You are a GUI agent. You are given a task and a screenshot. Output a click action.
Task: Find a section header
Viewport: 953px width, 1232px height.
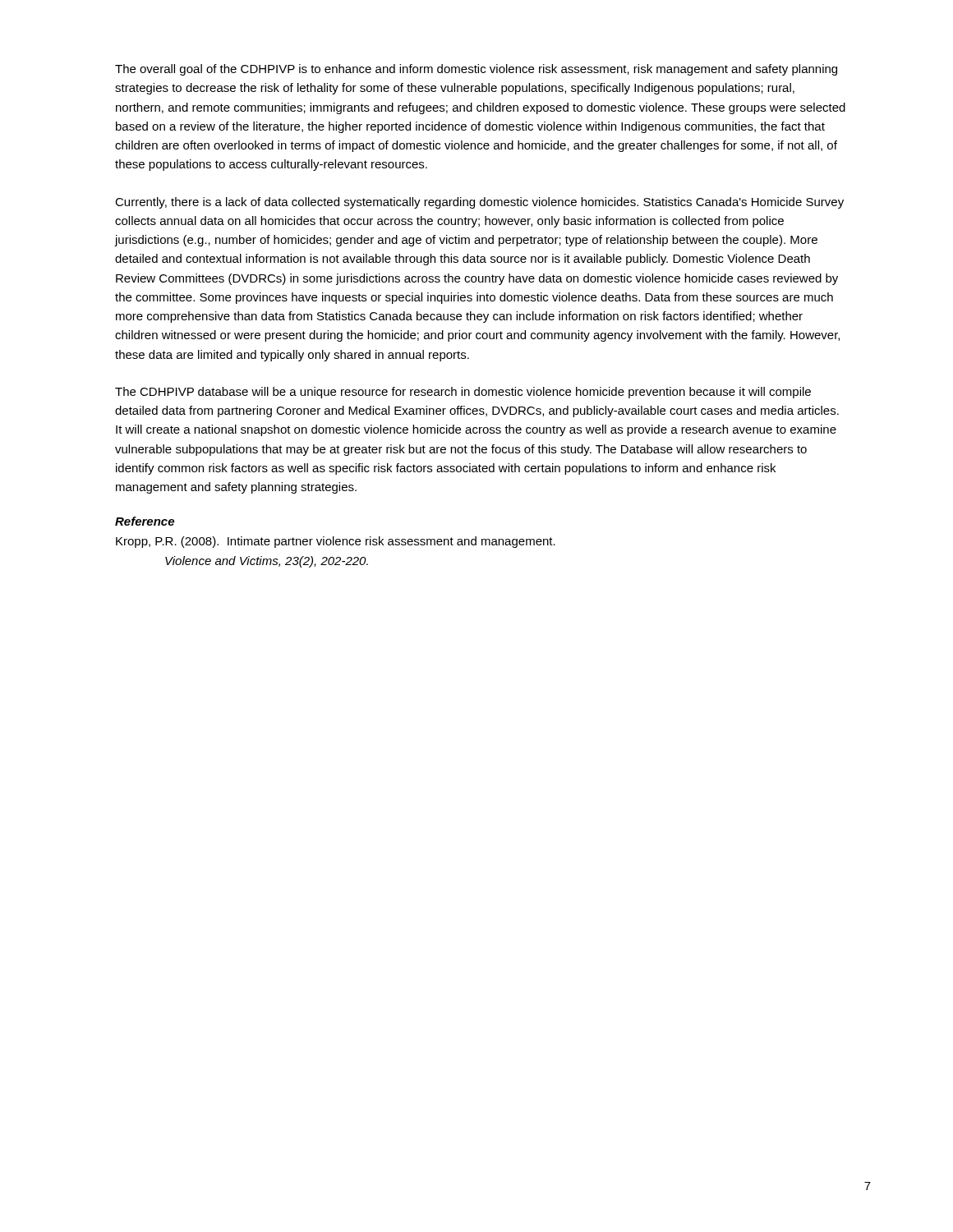coord(145,521)
